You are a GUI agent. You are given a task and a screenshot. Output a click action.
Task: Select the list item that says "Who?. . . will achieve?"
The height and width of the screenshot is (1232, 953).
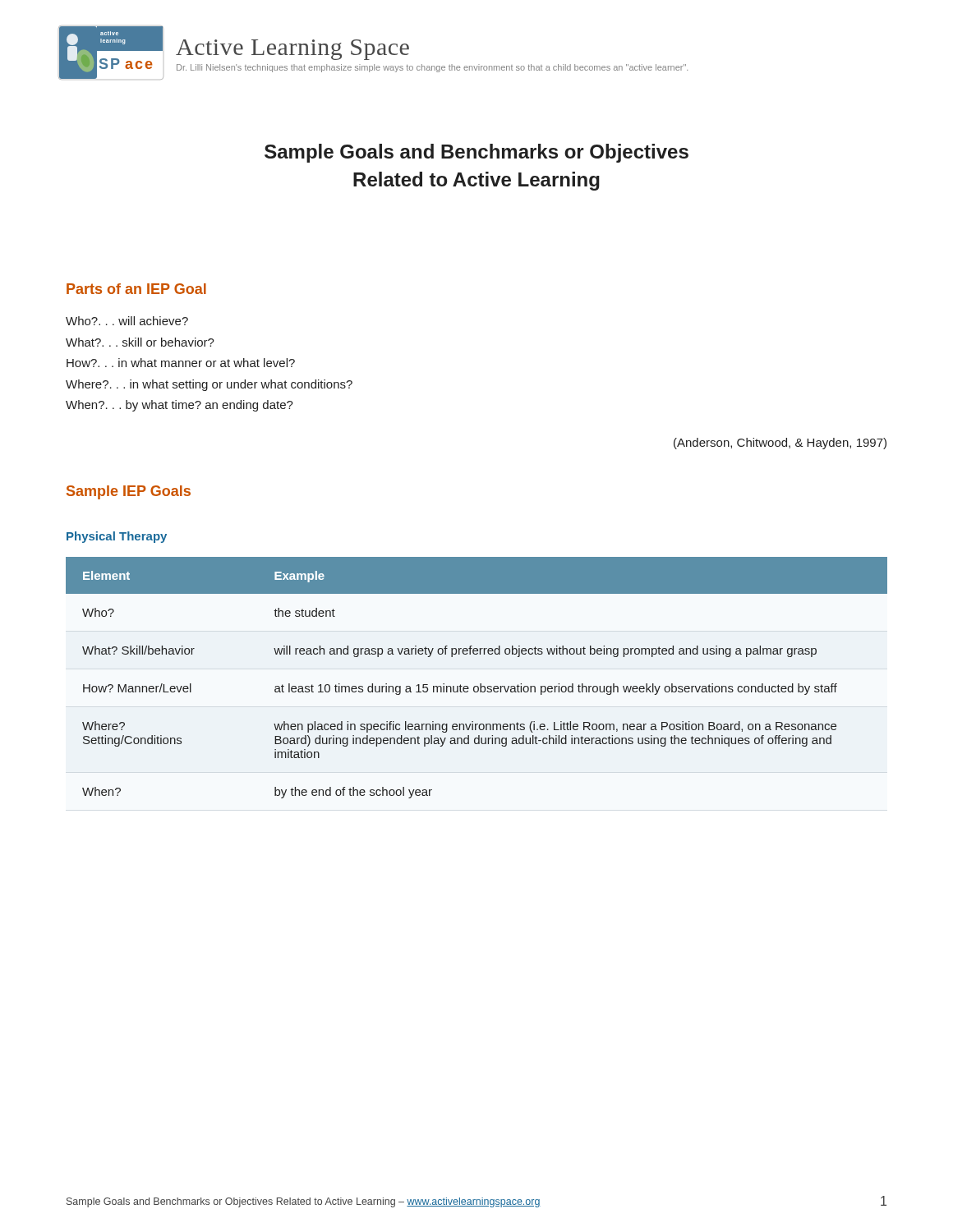coord(127,321)
